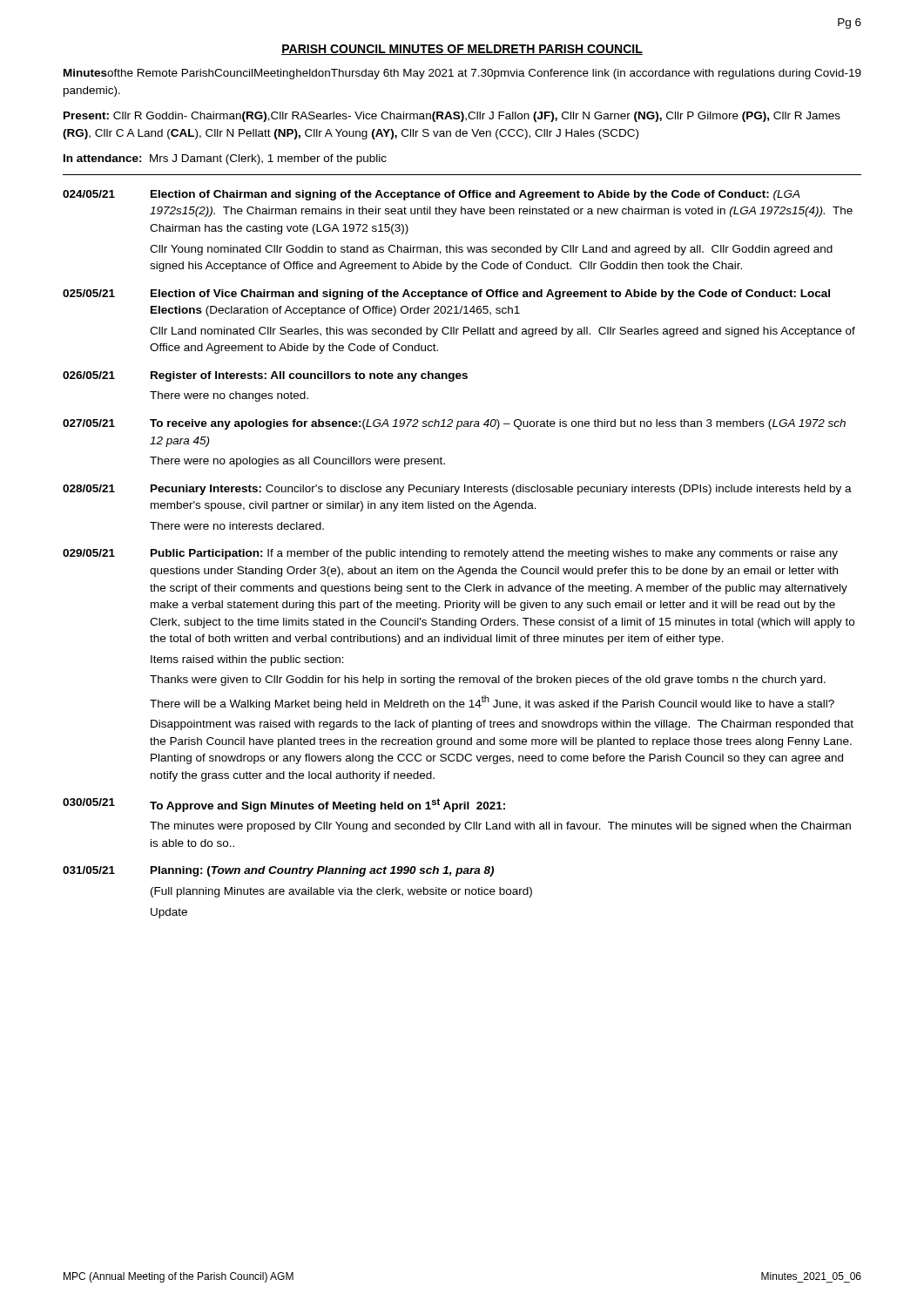Screen dimensions: 1307x924
Task: Select the text block that reads "029/05/21 Public Participation: If a member"
Action: point(462,666)
